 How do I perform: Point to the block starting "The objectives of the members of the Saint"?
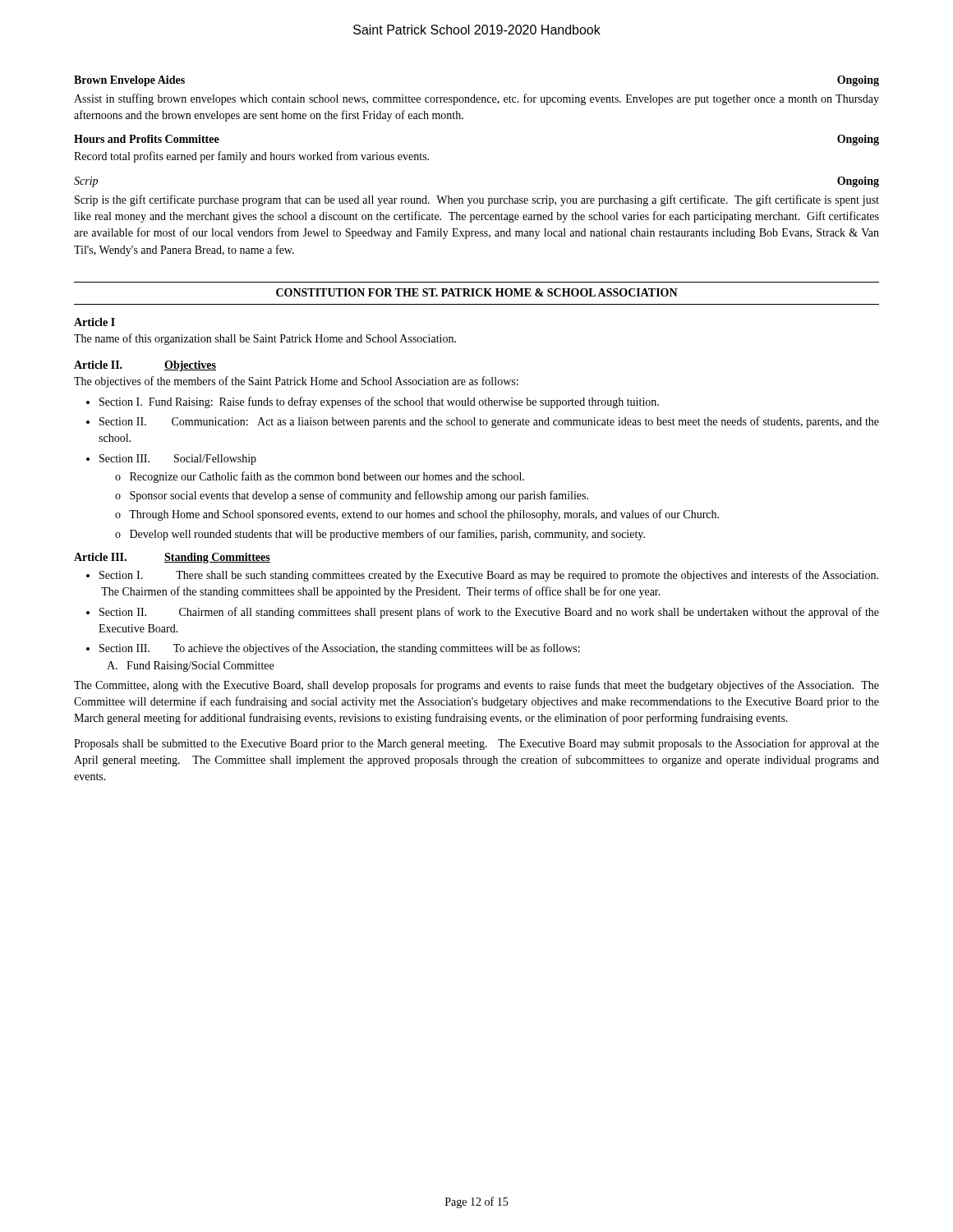coord(296,382)
